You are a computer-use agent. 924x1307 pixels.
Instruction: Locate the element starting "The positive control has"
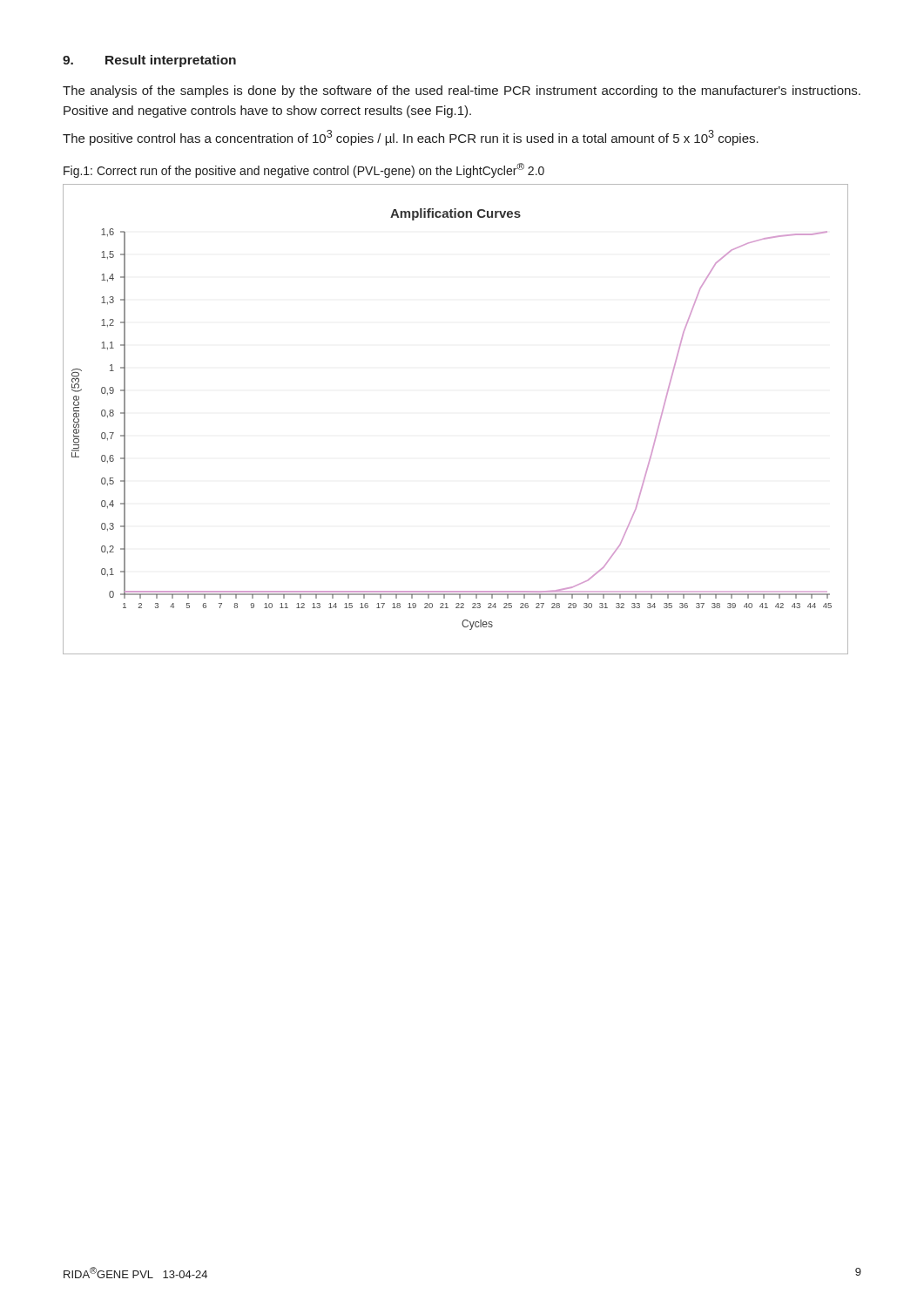[411, 136]
